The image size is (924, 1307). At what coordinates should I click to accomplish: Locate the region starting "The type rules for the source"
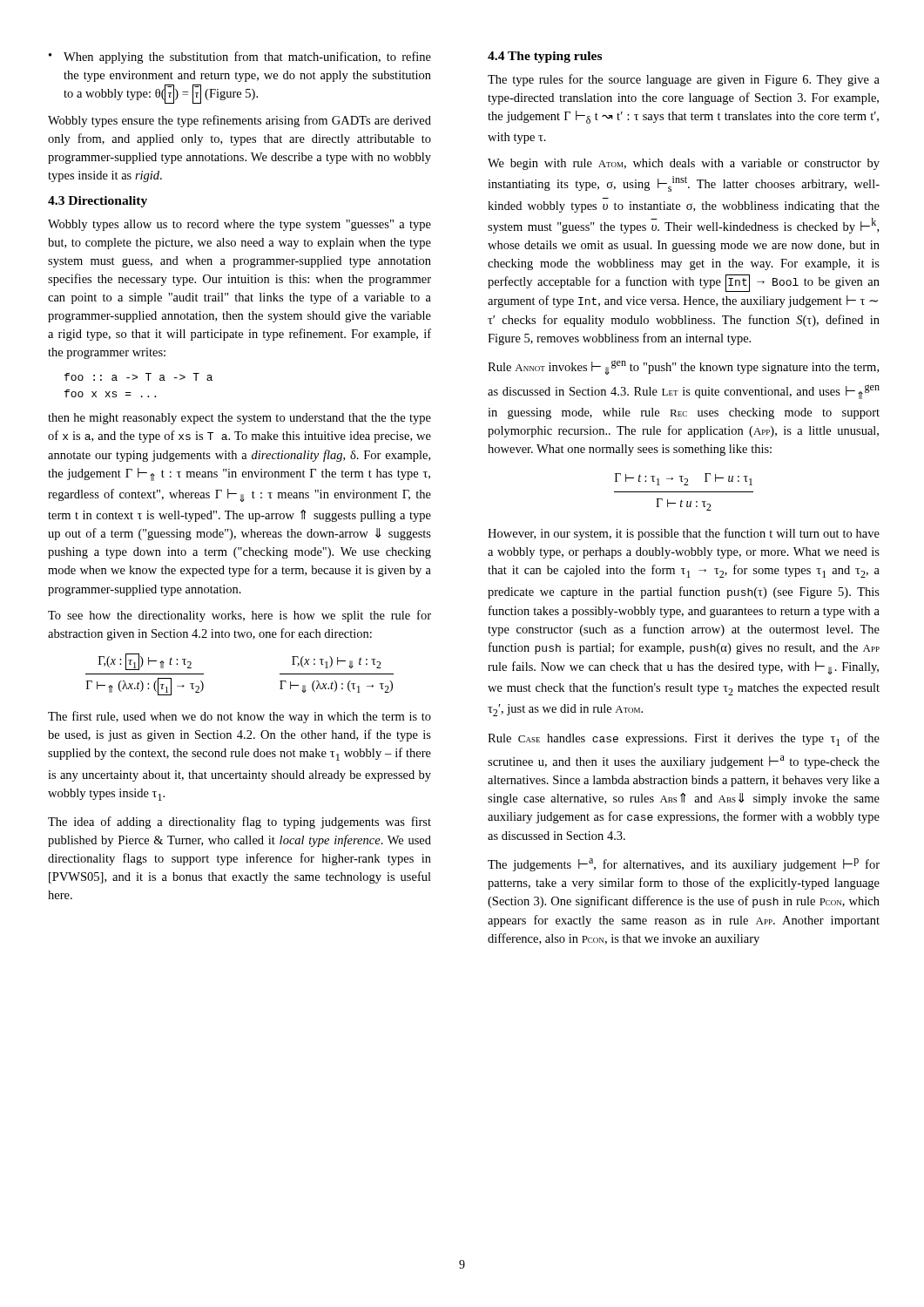[684, 109]
